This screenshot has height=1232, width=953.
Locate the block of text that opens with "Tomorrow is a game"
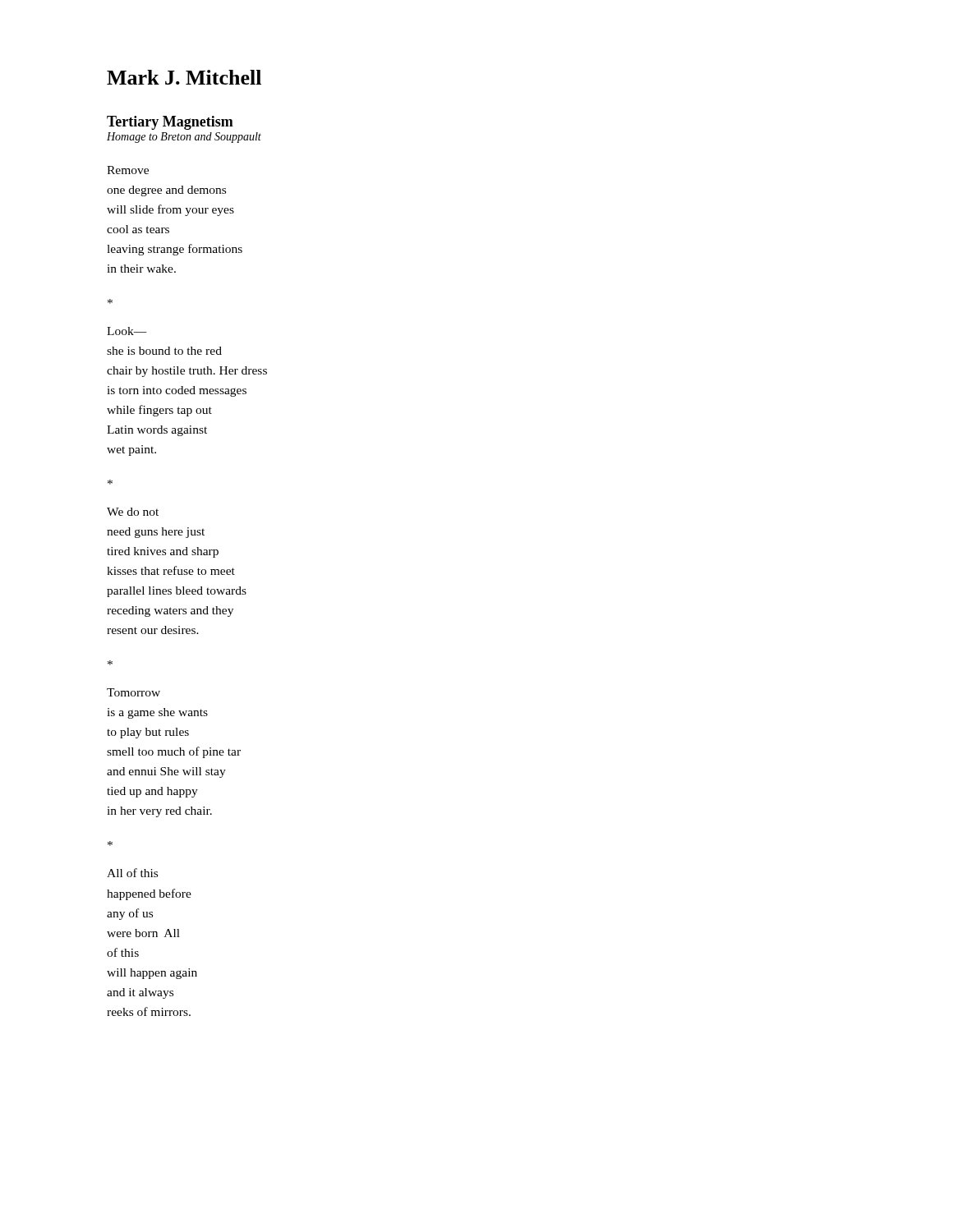tap(174, 751)
